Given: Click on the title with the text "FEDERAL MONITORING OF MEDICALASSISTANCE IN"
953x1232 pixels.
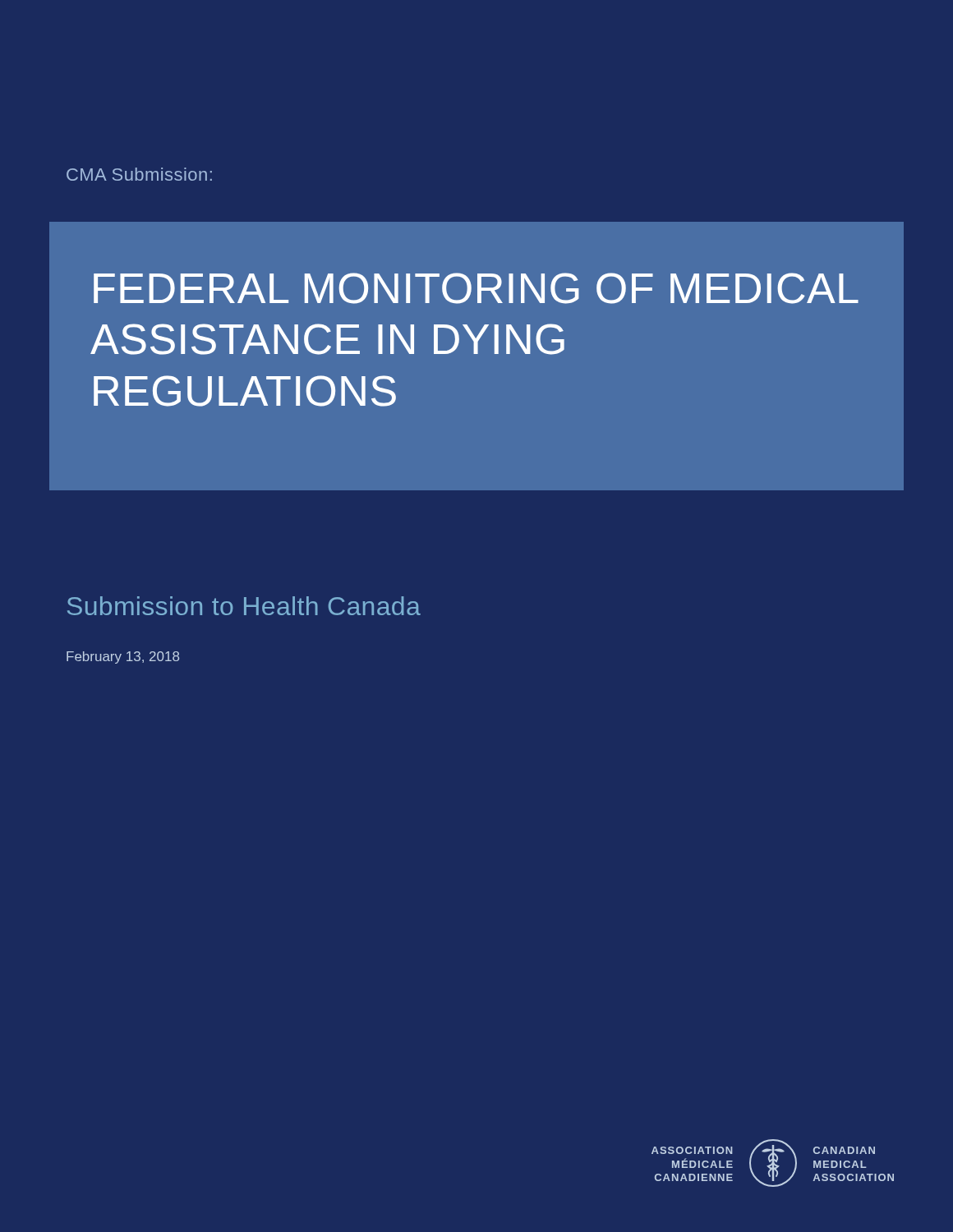Looking at the screenshot, I should coord(476,340).
